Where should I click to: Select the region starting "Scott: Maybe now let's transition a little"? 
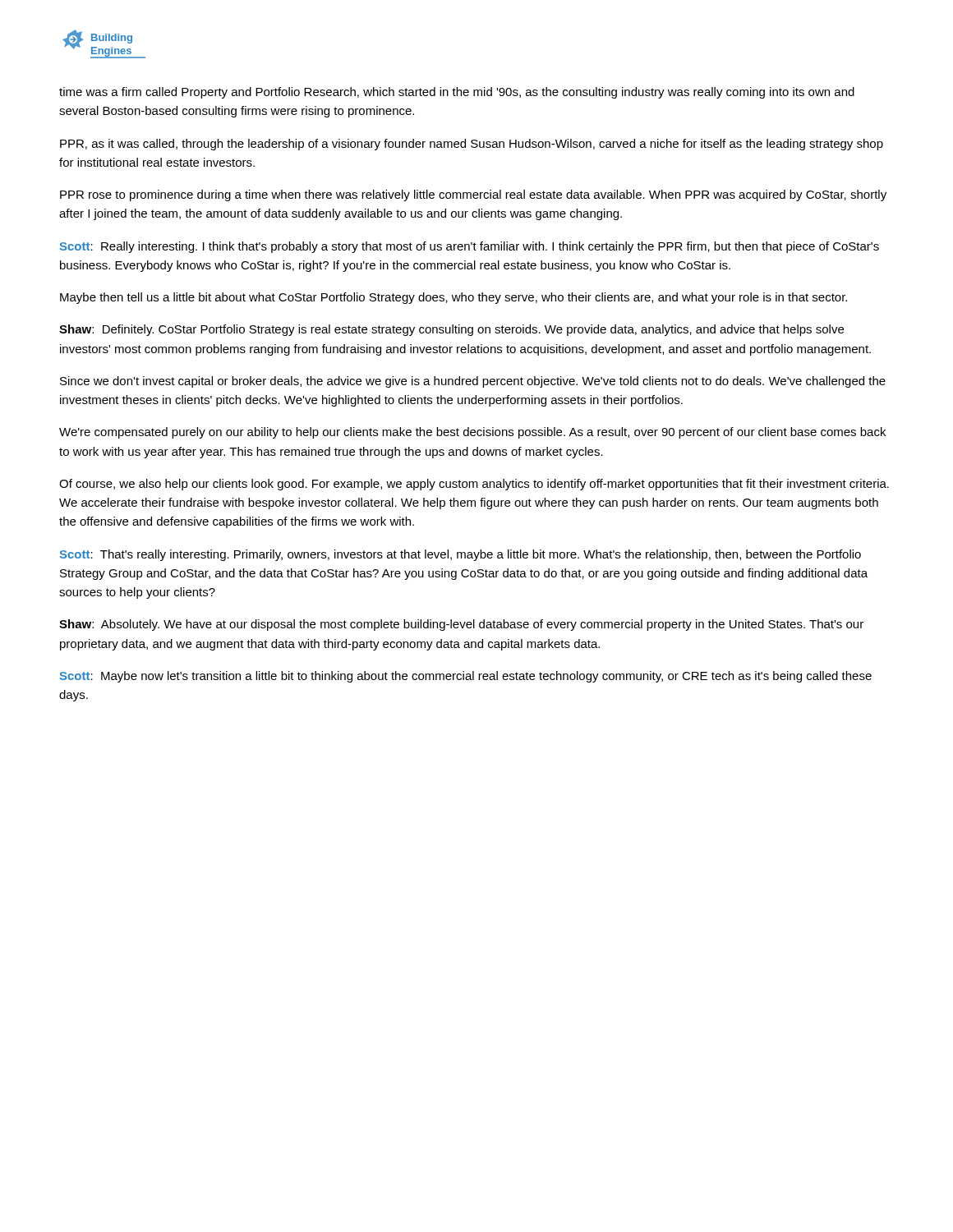476,685
